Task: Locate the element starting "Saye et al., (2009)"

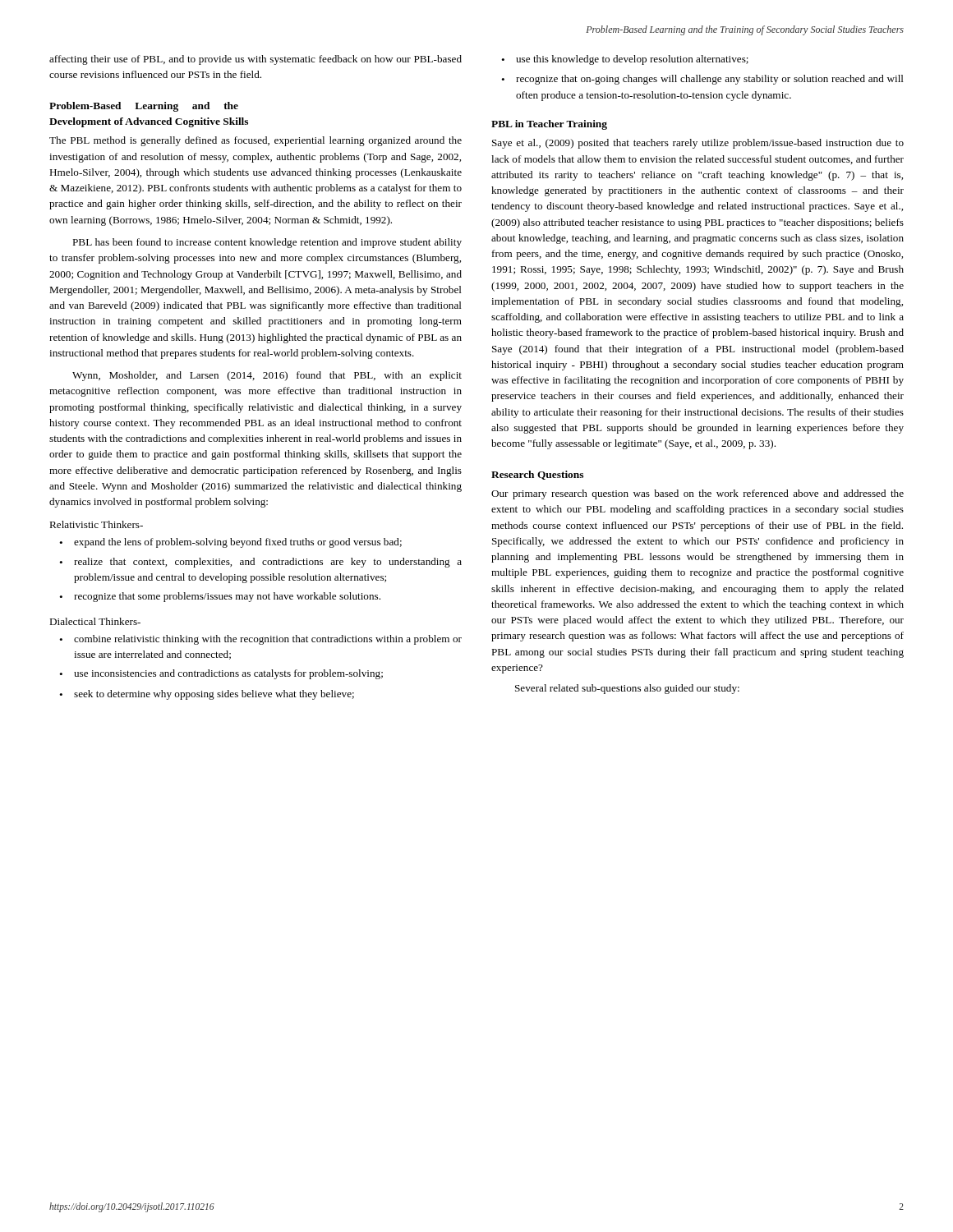Action: click(698, 293)
